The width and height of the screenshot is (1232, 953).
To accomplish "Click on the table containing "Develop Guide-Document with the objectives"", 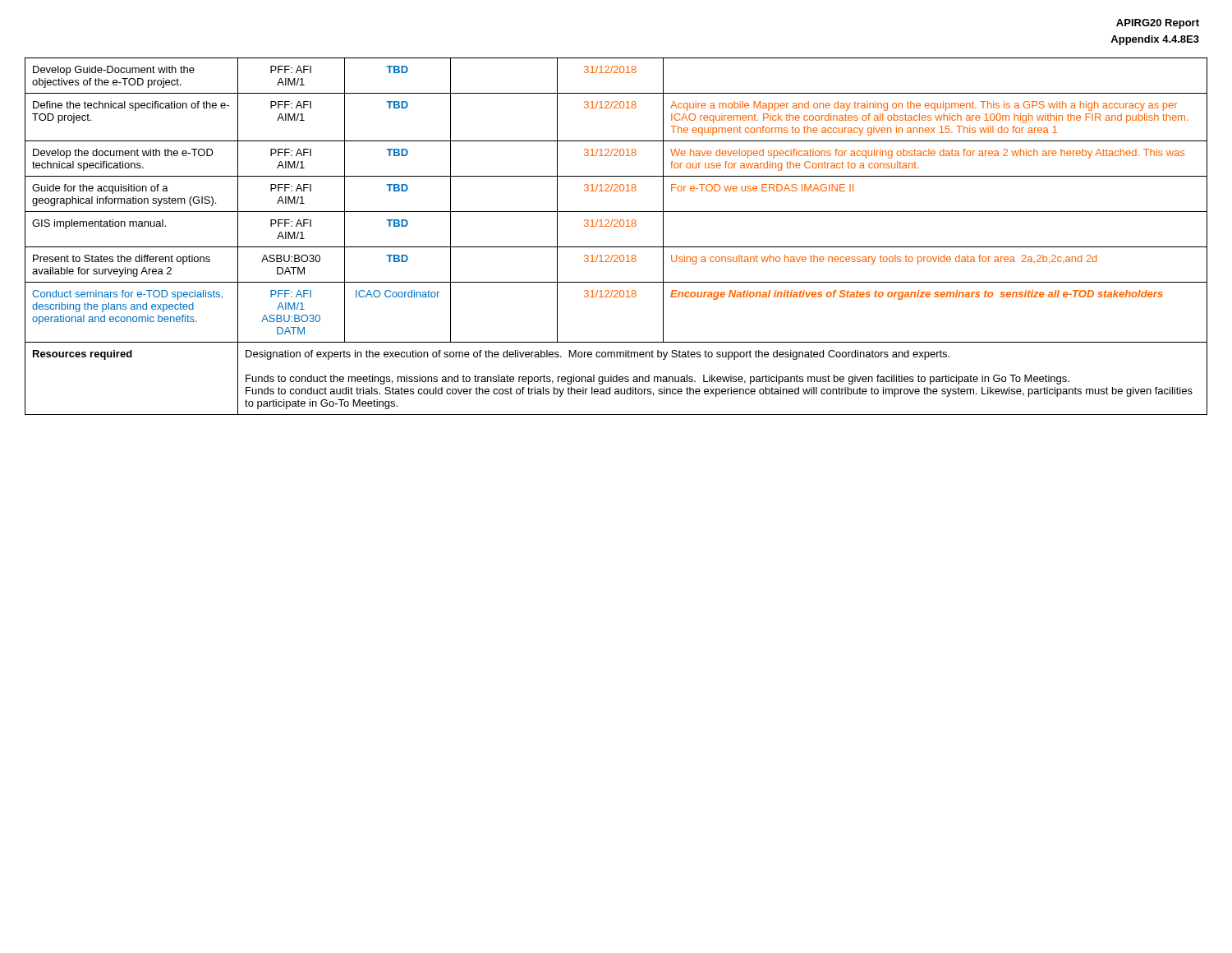I will (x=616, y=236).
